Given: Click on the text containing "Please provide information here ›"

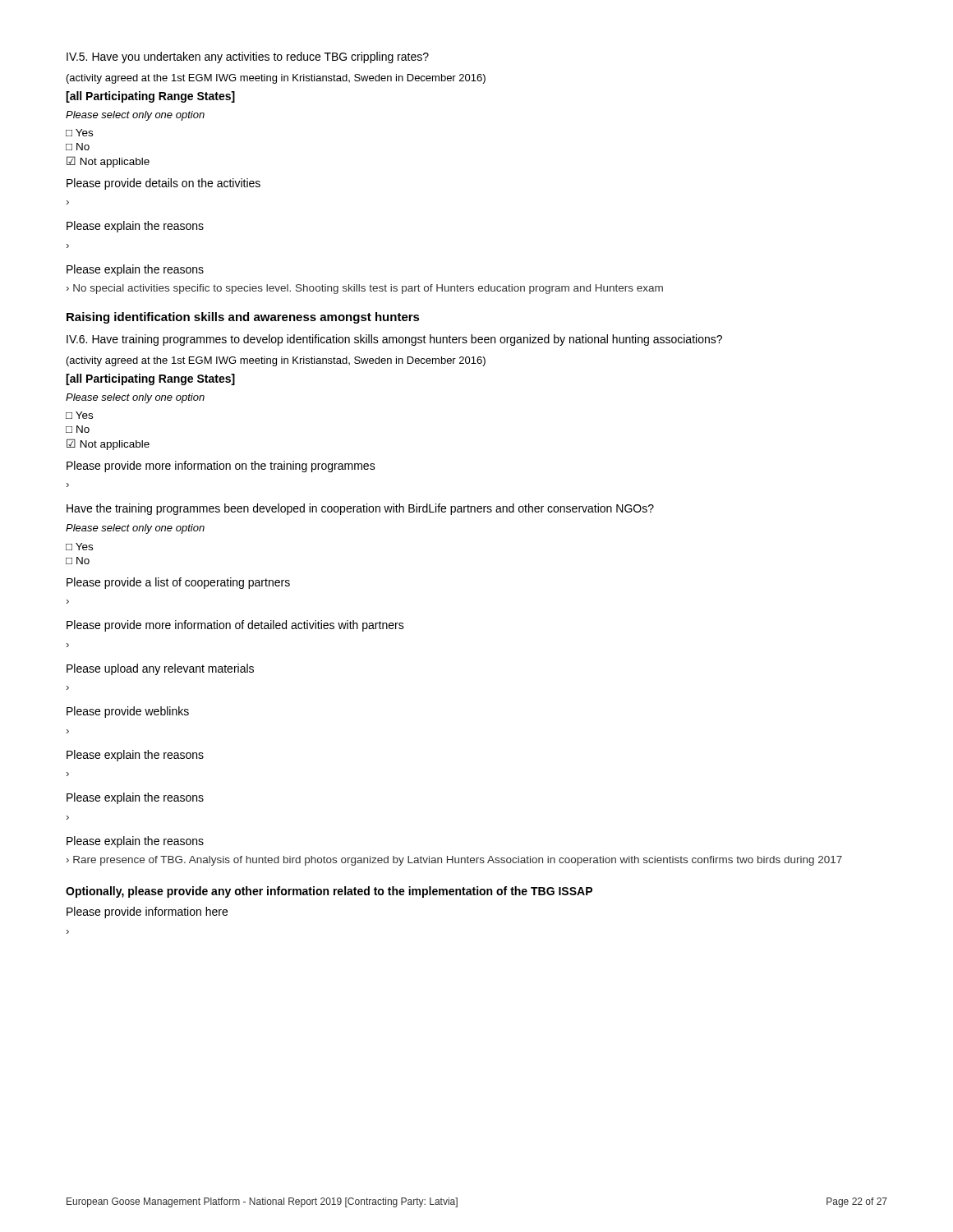Looking at the screenshot, I should [147, 913].
